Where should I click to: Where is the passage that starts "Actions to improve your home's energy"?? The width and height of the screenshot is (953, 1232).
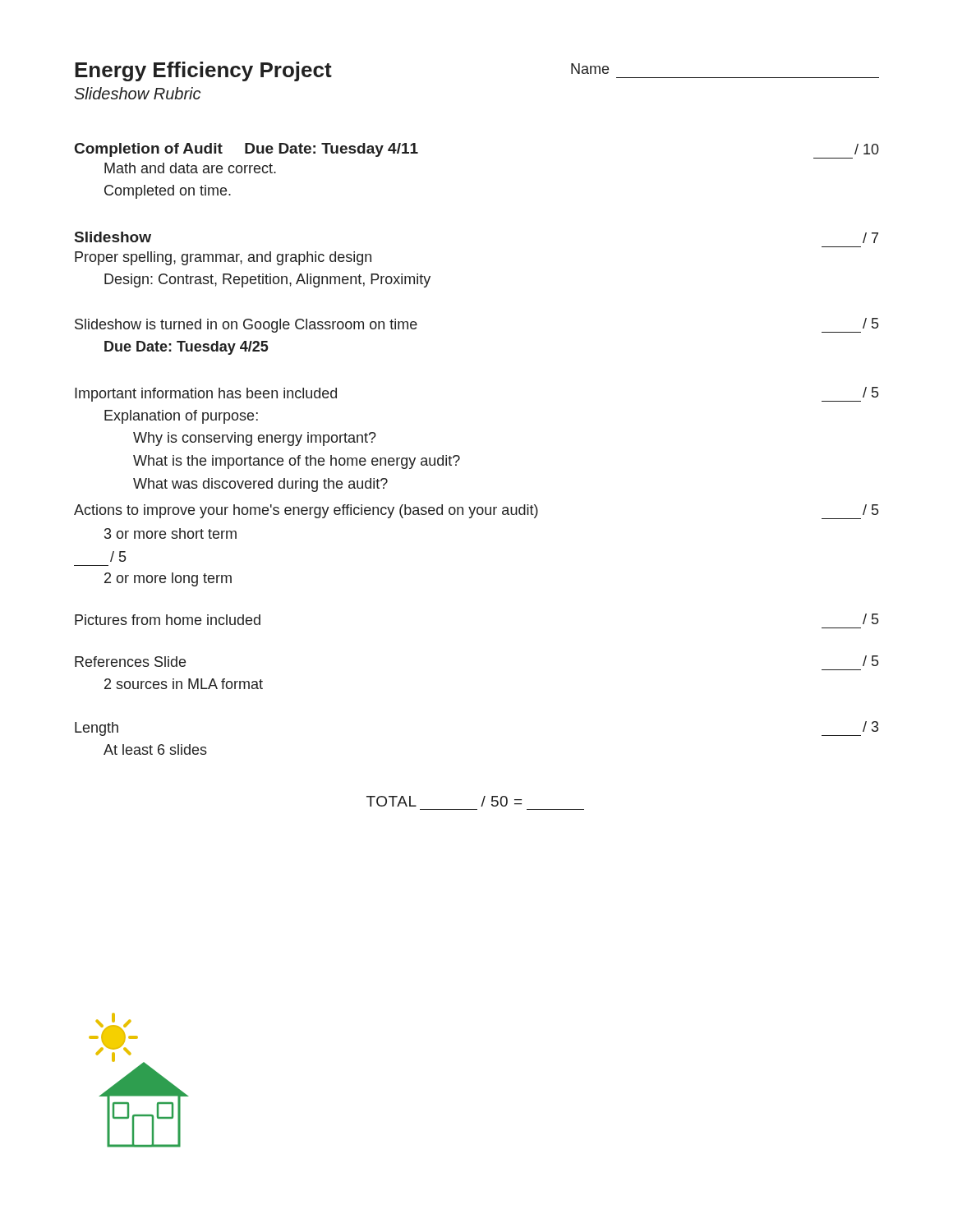click(x=306, y=510)
